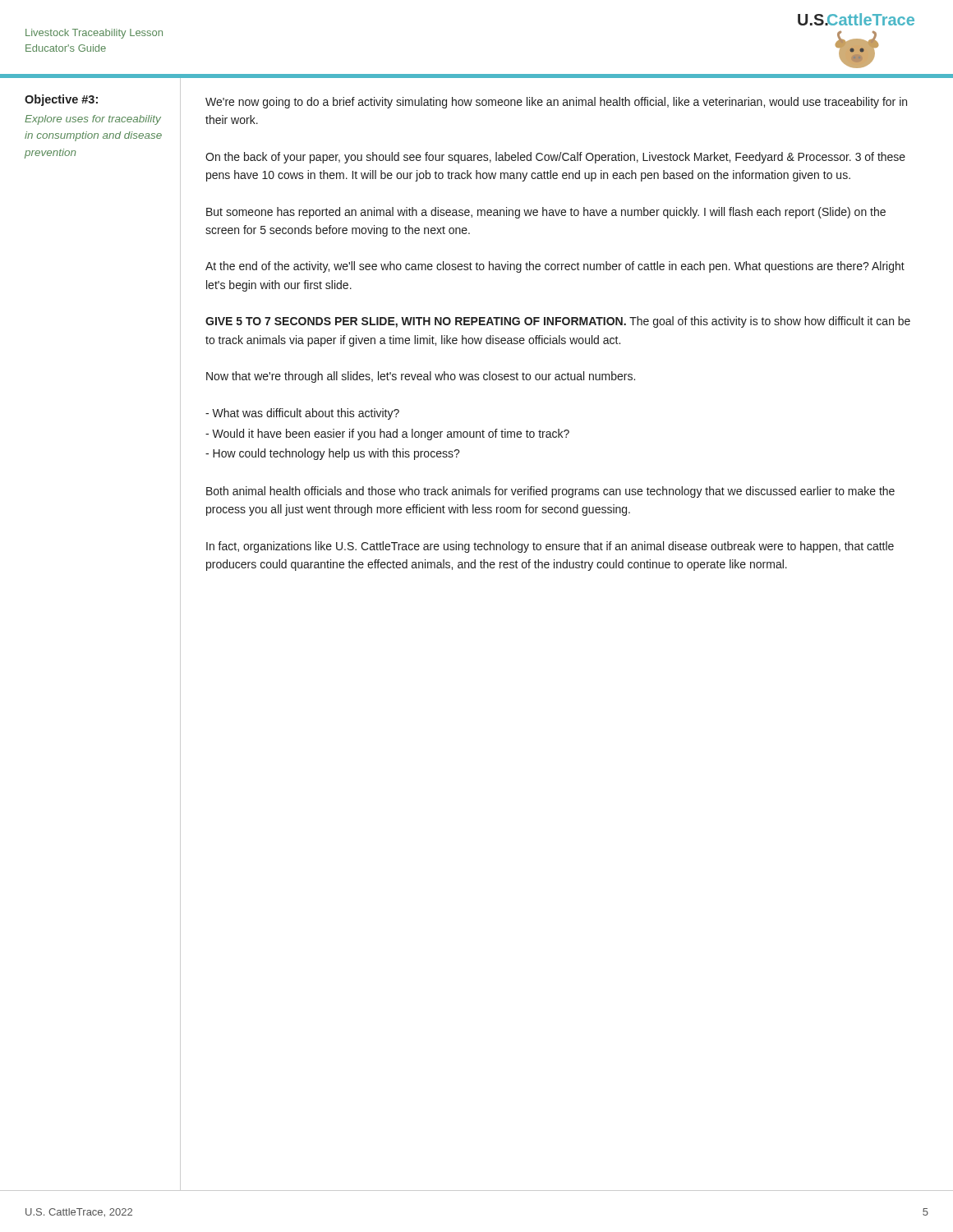Locate the section header that reads "Objective #3: Explore uses for traceability in"
Image resolution: width=953 pixels, height=1232 pixels.
click(96, 127)
